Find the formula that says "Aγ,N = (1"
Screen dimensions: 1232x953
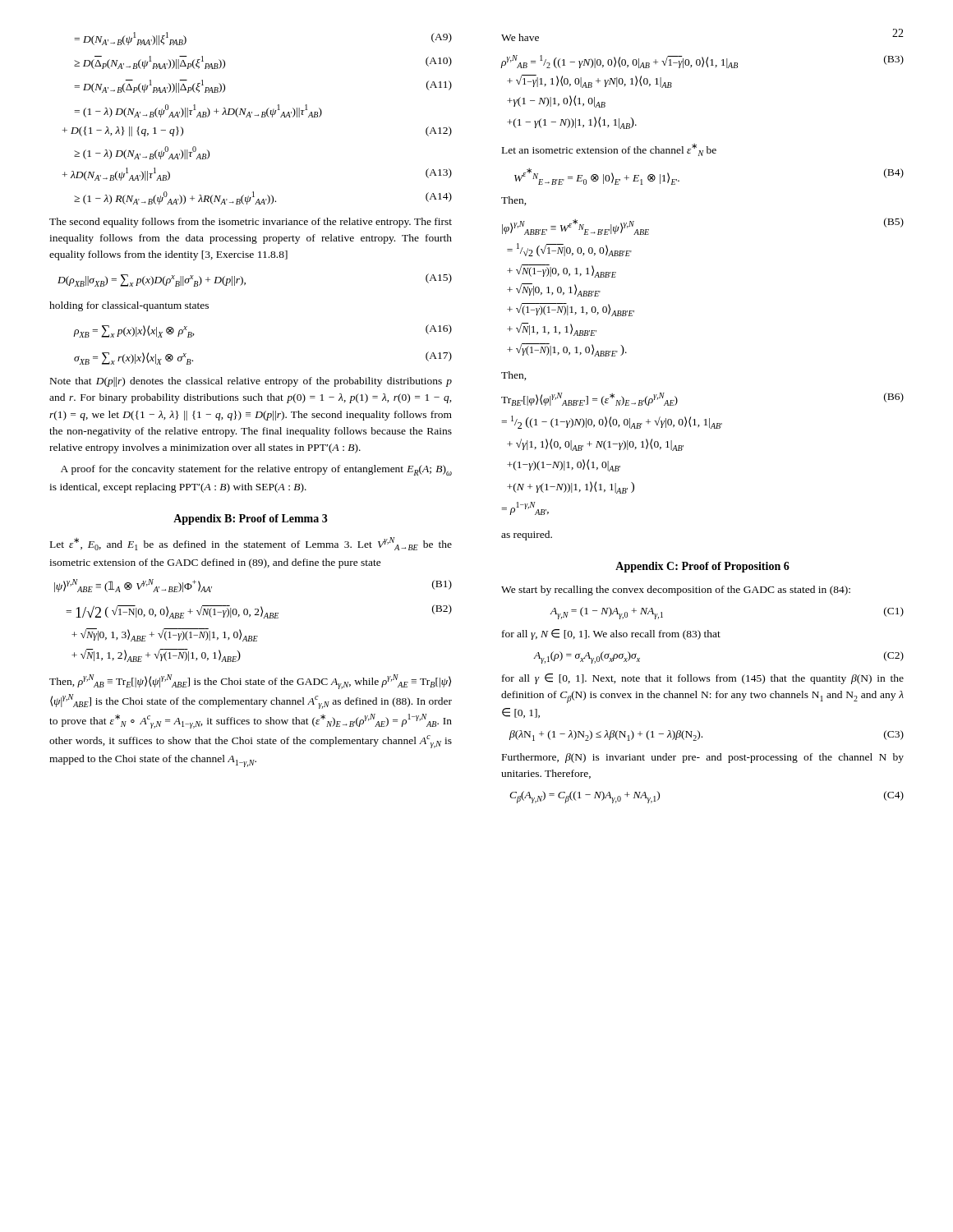click(612, 613)
